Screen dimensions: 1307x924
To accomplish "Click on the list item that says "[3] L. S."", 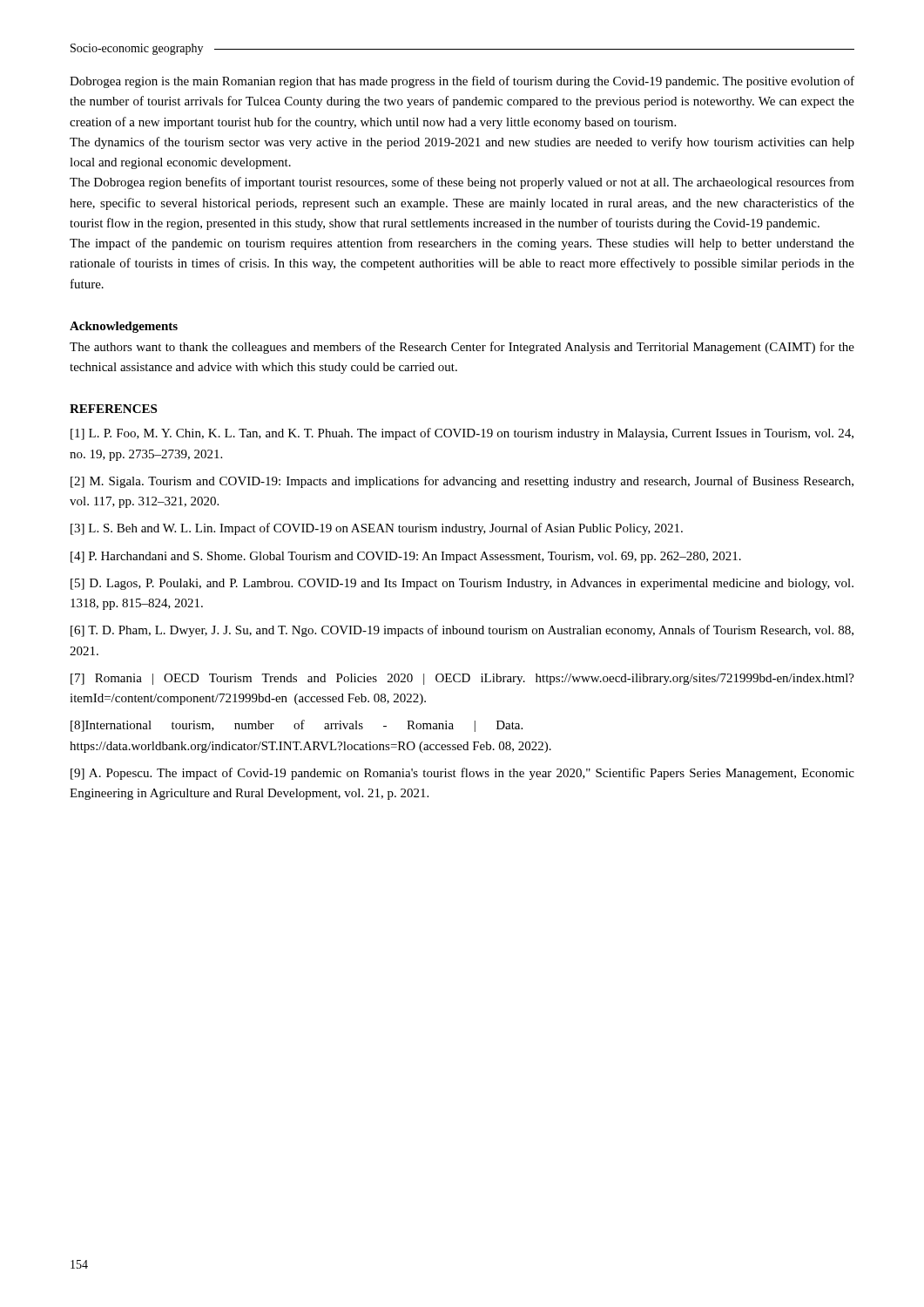I will tap(377, 528).
